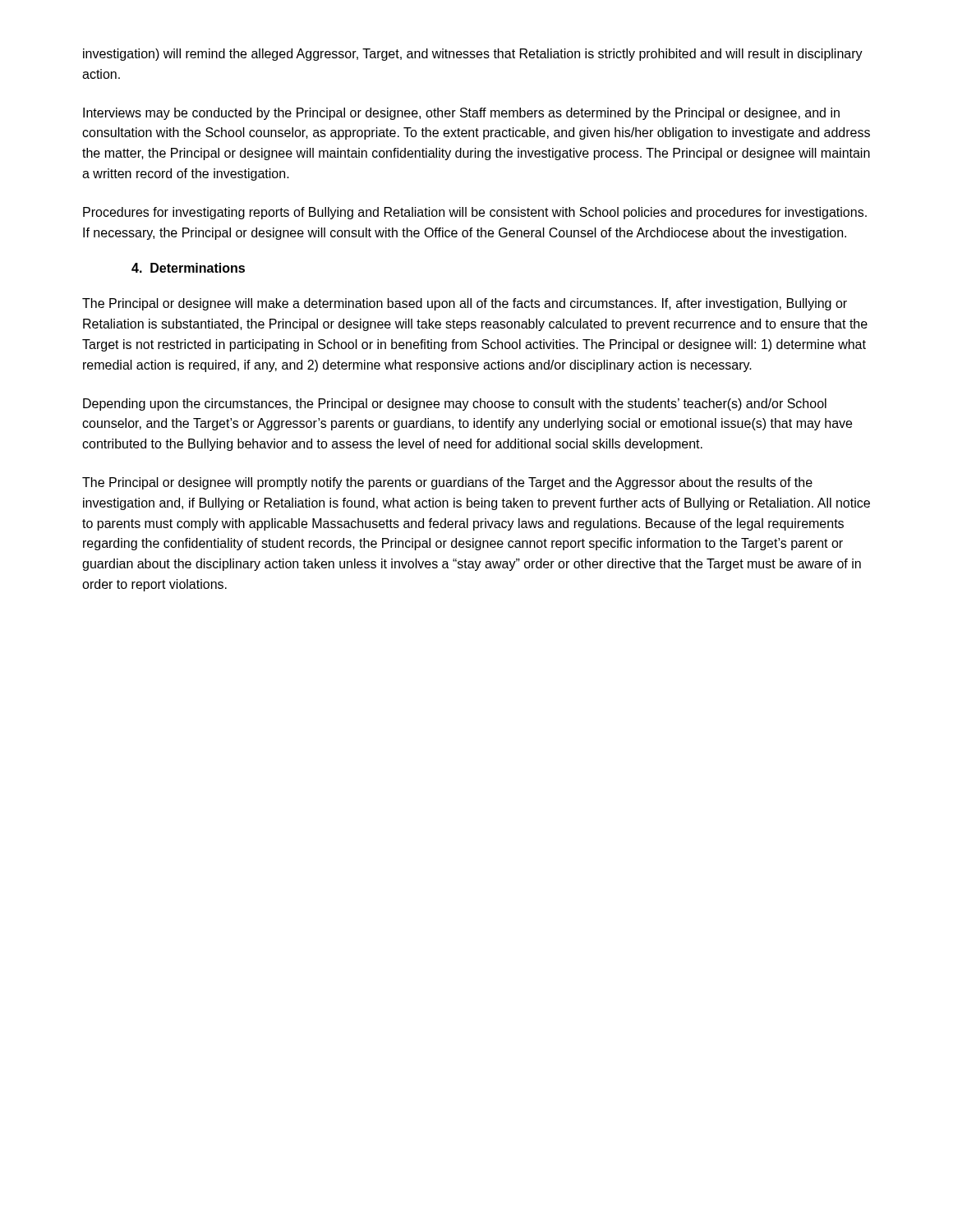
Task: Click the passage that begins "Interviews may be conducted by"
Action: (476, 143)
